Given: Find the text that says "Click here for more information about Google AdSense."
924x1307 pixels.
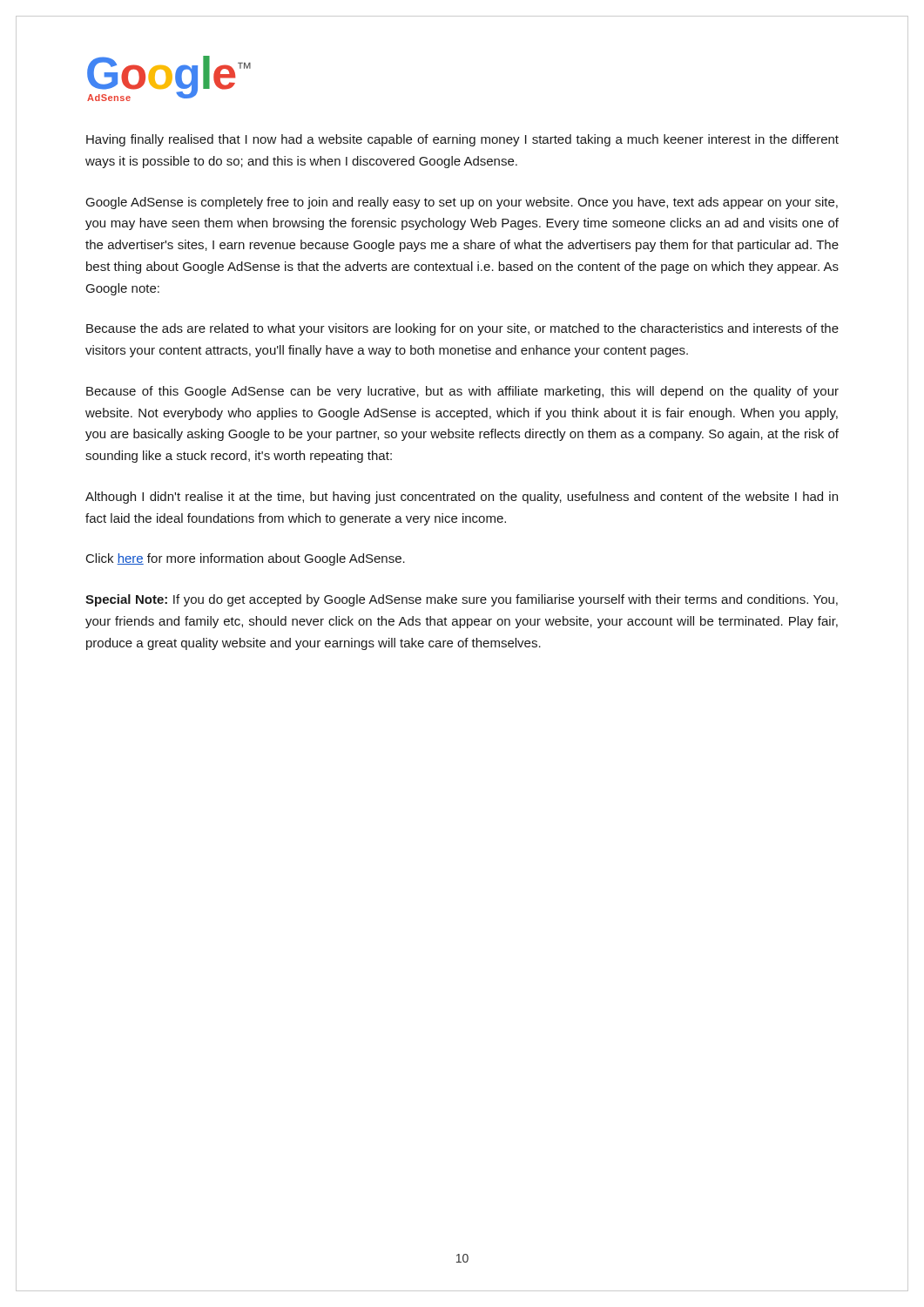Looking at the screenshot, I should [245, 558].
